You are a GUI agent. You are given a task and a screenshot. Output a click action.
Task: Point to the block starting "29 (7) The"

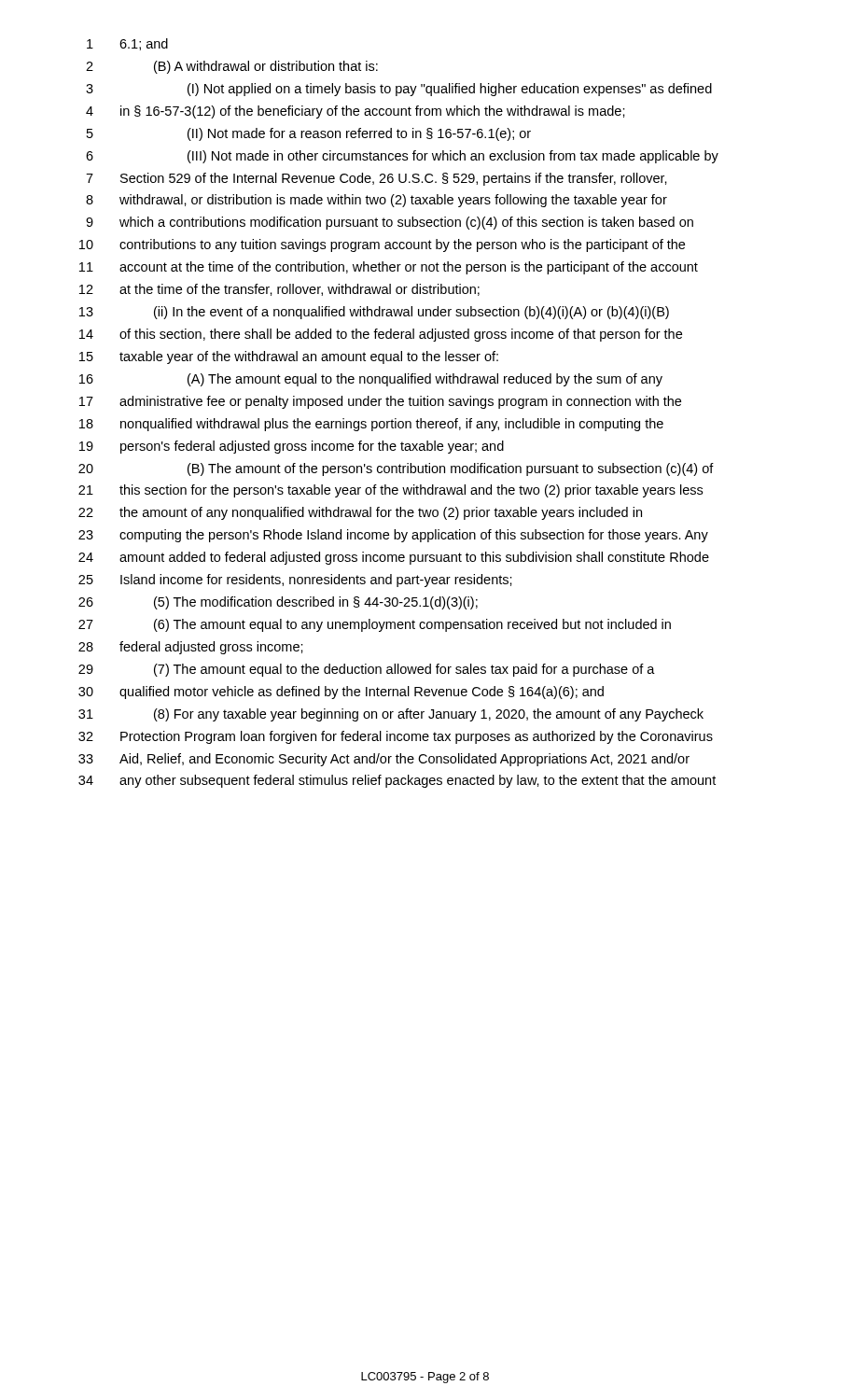425,670
